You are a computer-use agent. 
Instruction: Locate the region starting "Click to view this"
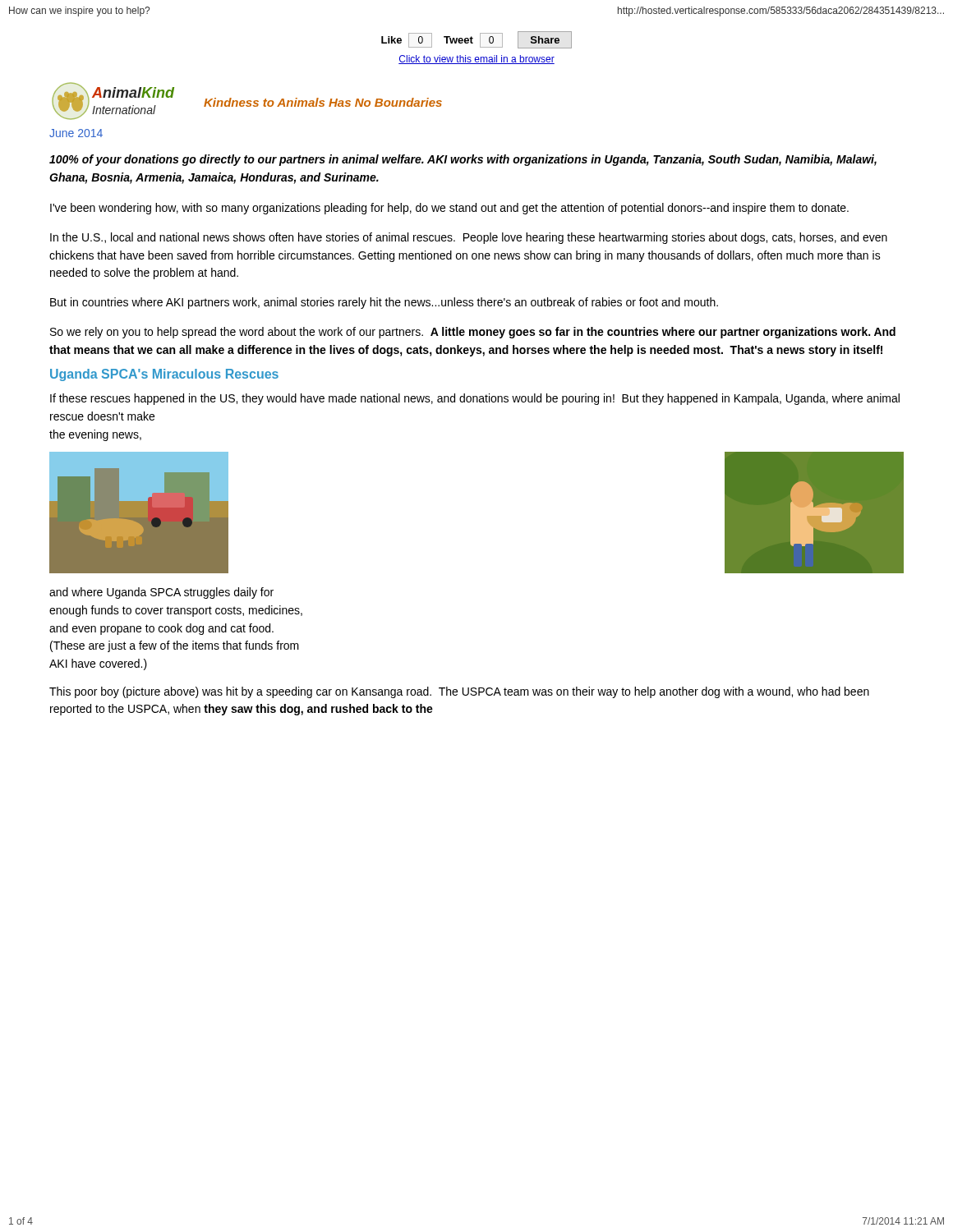[476, 59]
